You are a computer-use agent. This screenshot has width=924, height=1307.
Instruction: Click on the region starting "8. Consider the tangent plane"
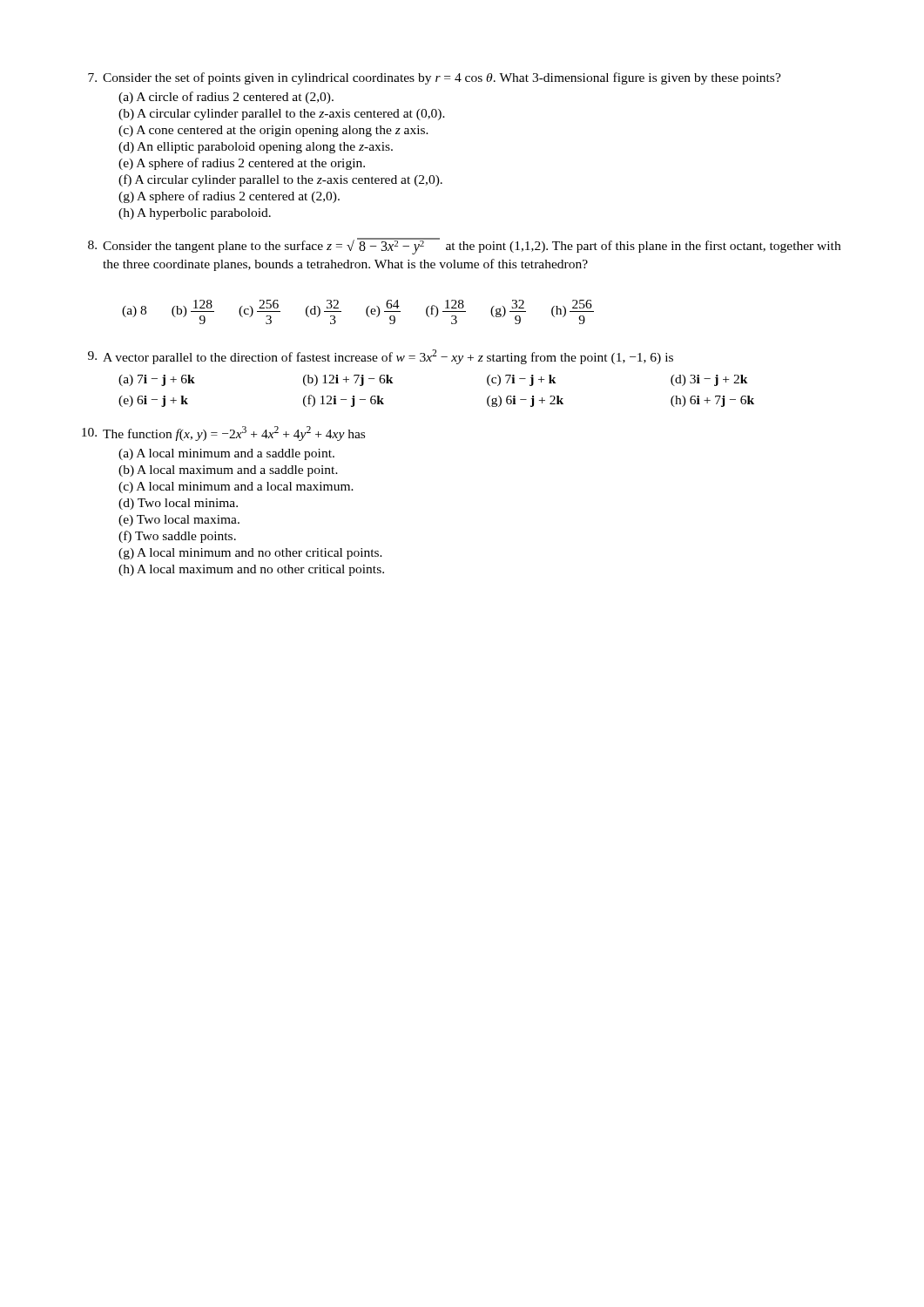click(462, 256)
